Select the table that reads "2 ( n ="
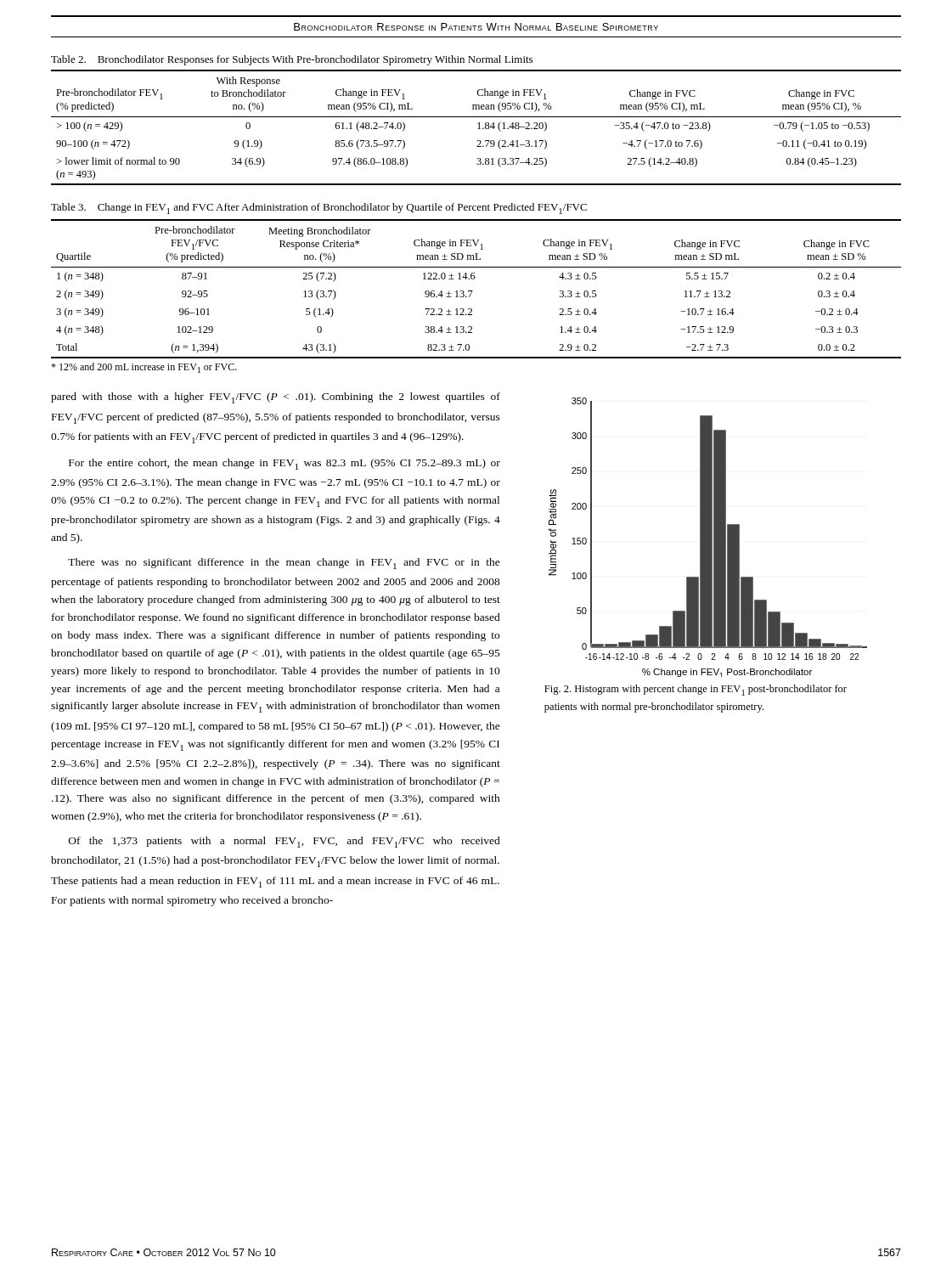Image resolution: width=952 pixels, height=1274 pixels. point(476,289)
